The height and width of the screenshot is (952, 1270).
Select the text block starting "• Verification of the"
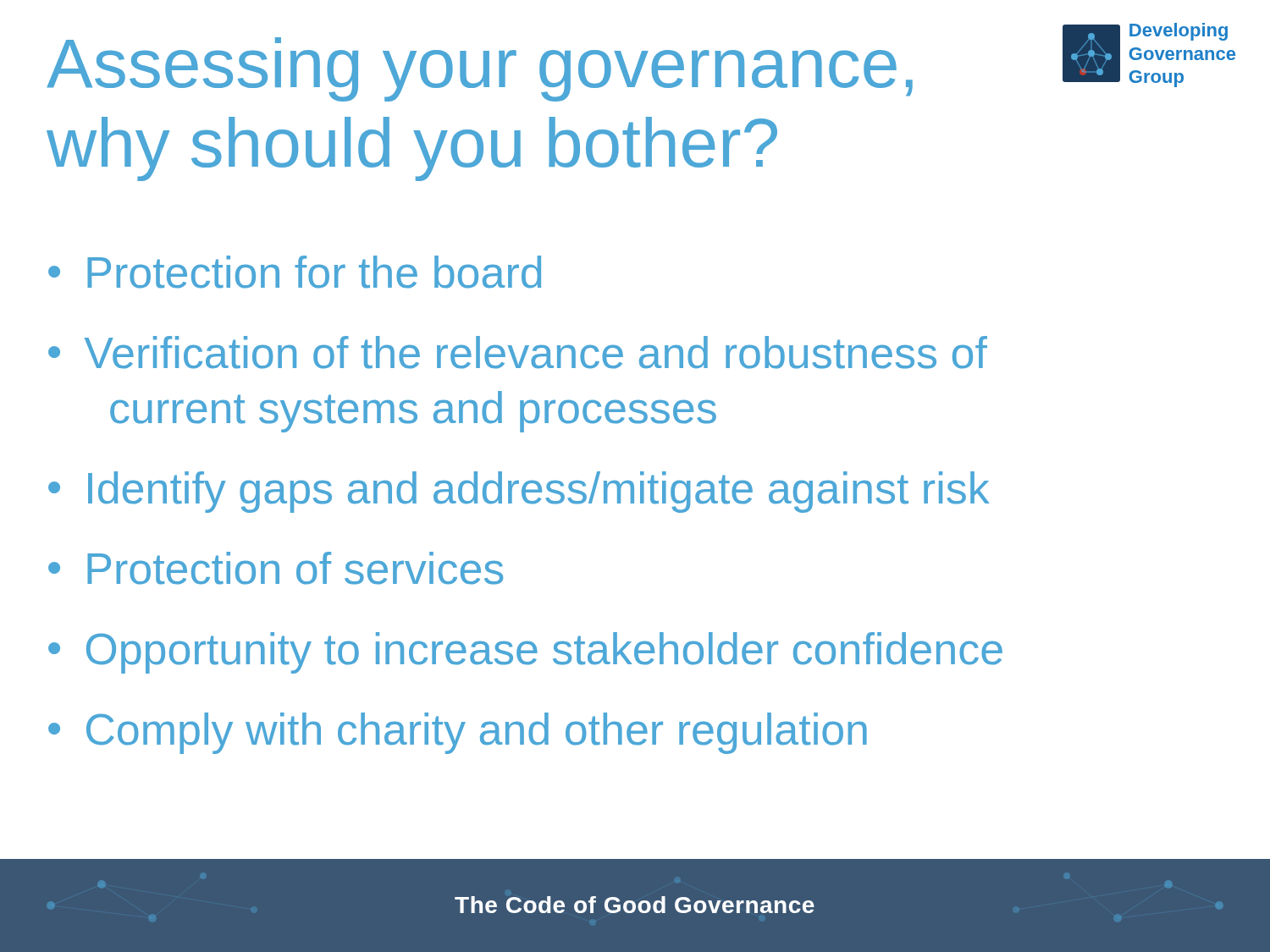tap(517, 381)
